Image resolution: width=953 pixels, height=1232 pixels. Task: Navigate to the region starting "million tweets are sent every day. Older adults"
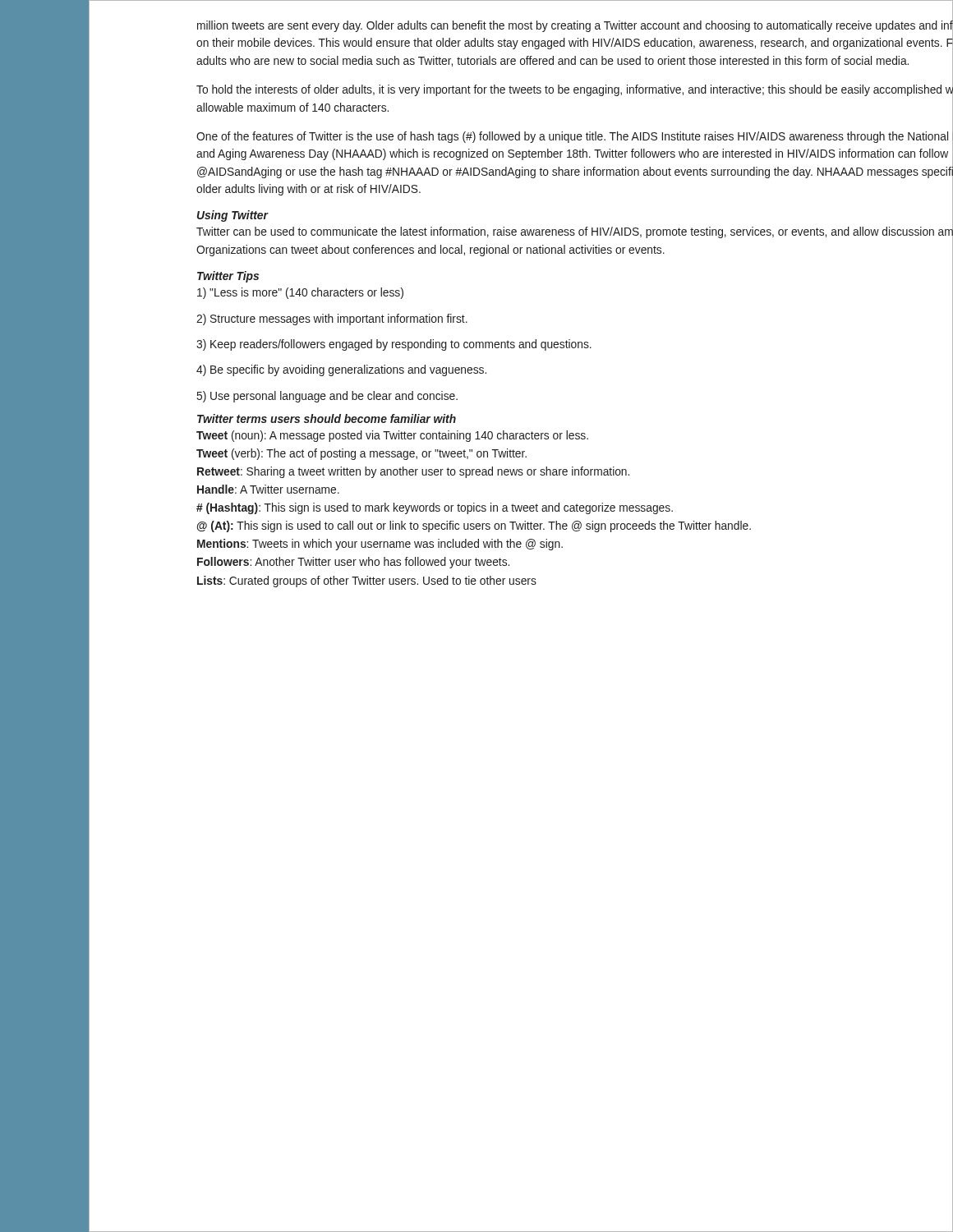coord(575,43)
